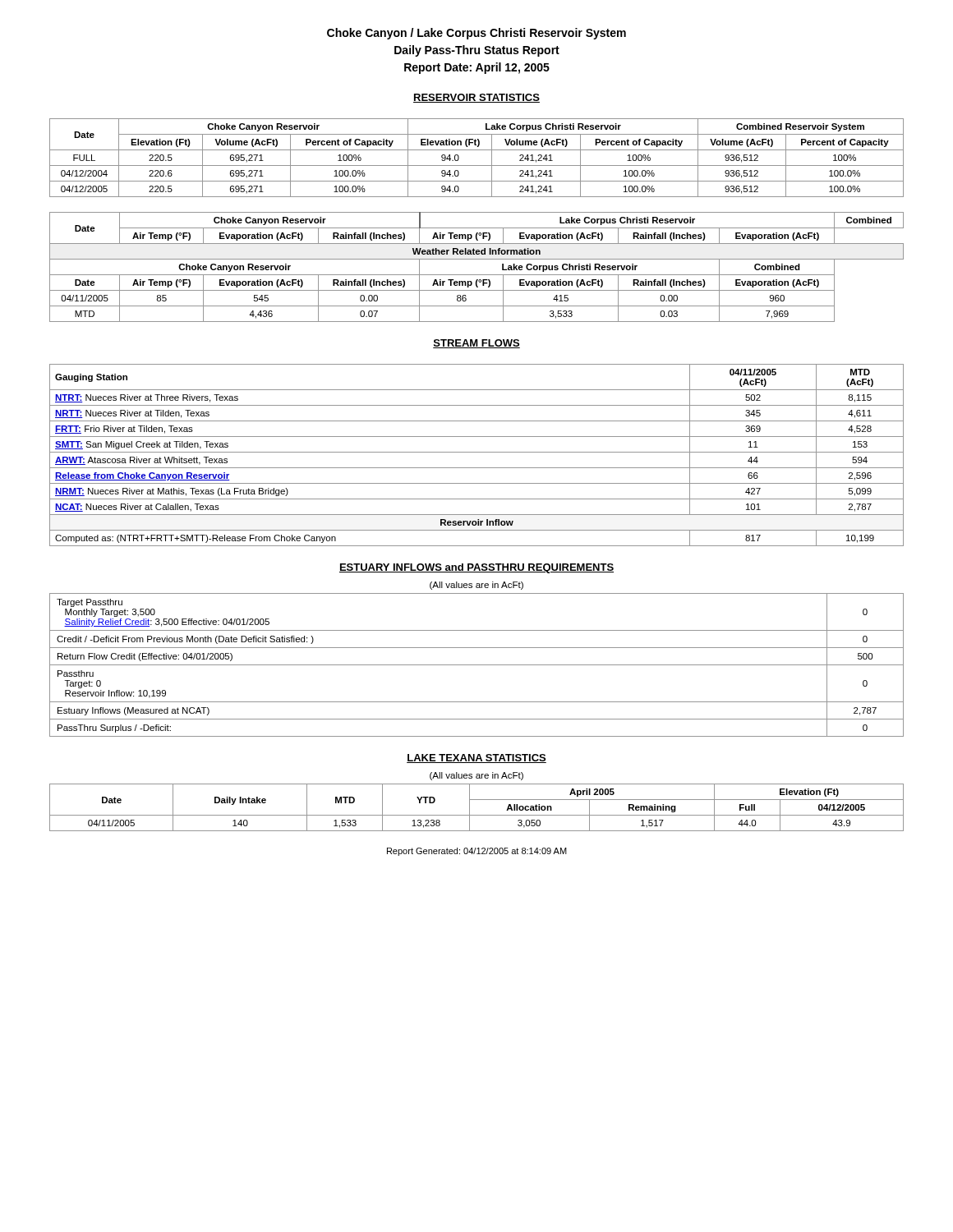Find the table that mentions "Combined Reservoir System"
Screen dimensions: 1232x953
tap(476, 158)
